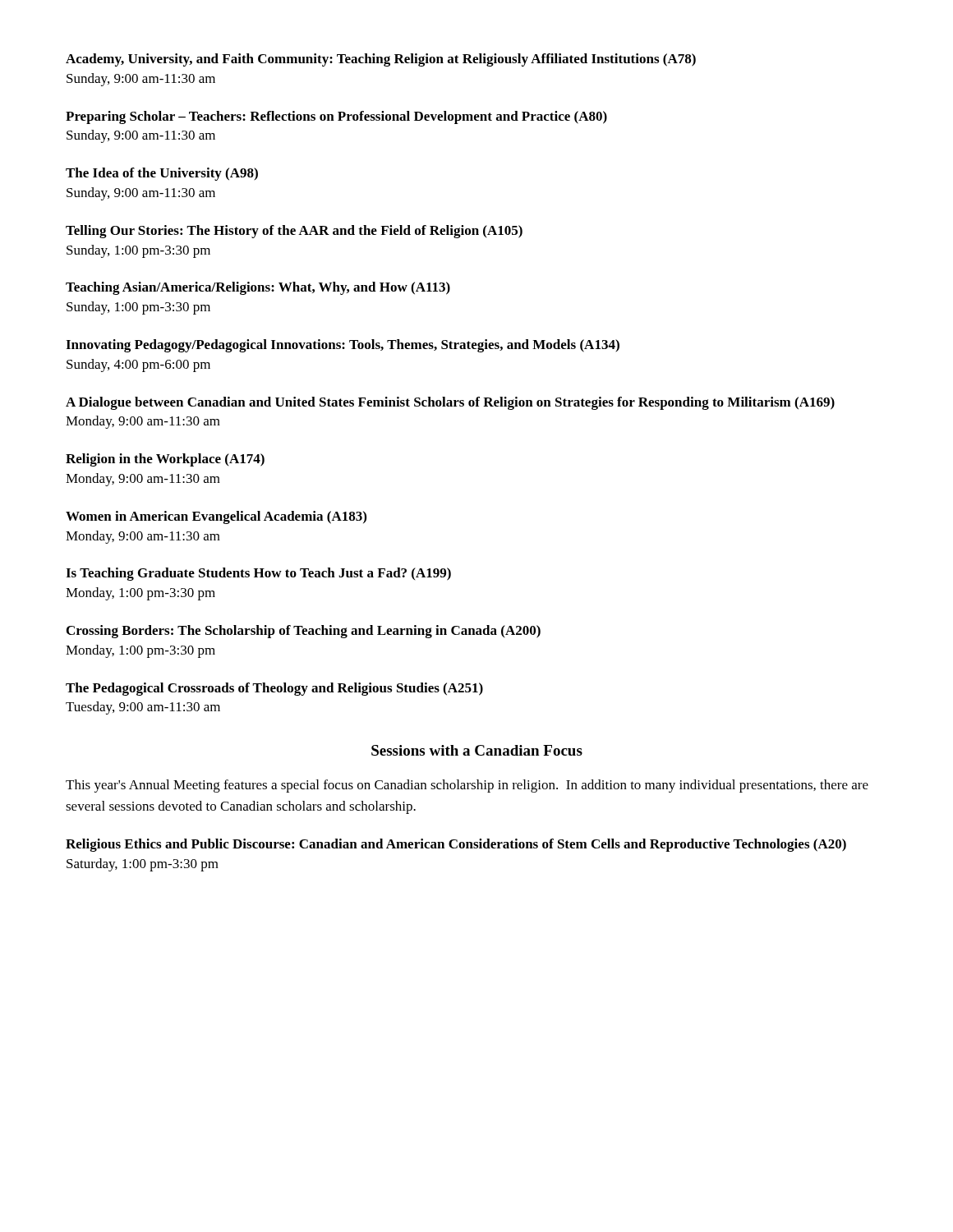Locate the element starting "Religion in the Workplace (A174) Monday, 9:00"

click(x=165, y=460)
